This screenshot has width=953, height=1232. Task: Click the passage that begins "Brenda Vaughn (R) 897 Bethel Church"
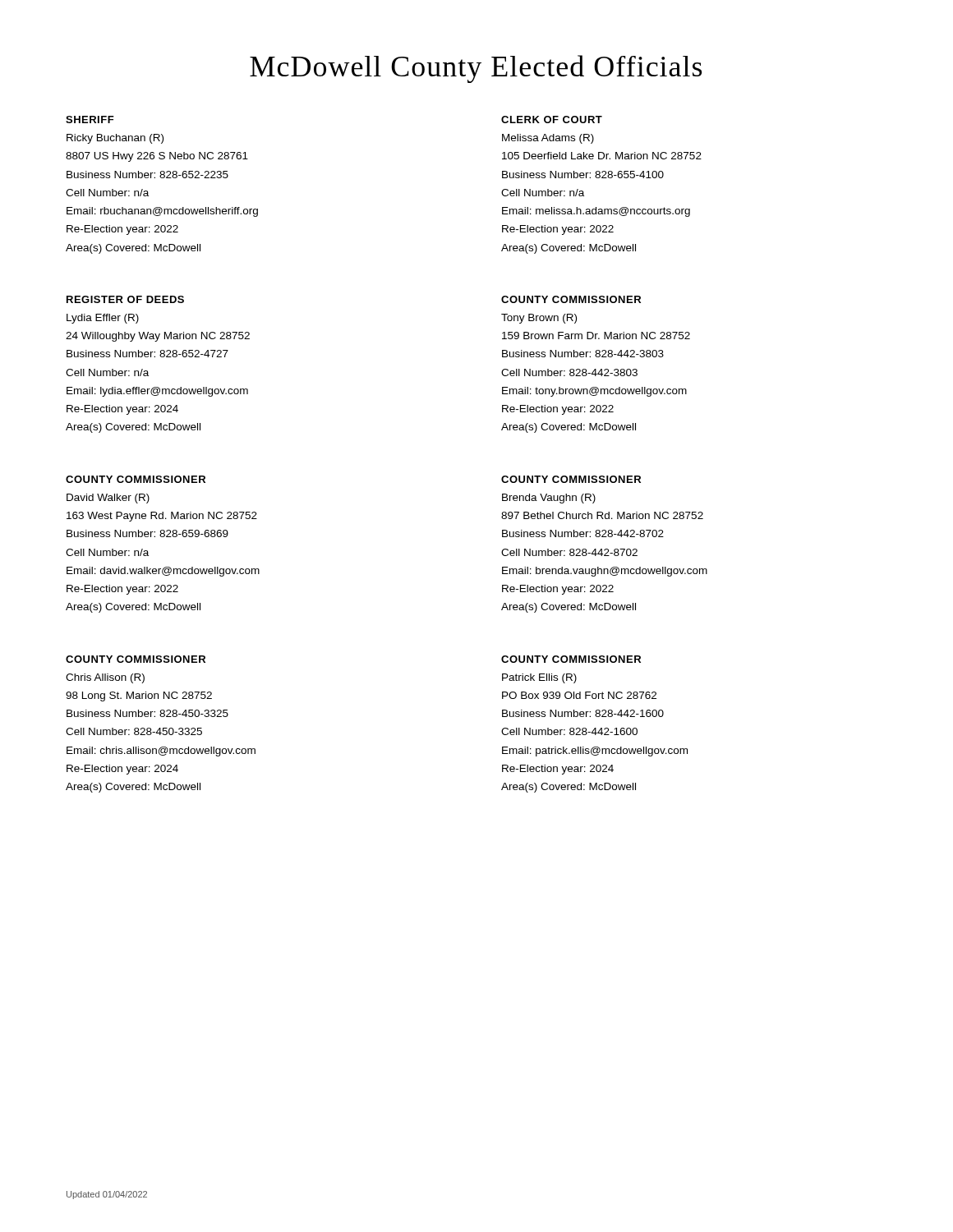tap(604, 552)
